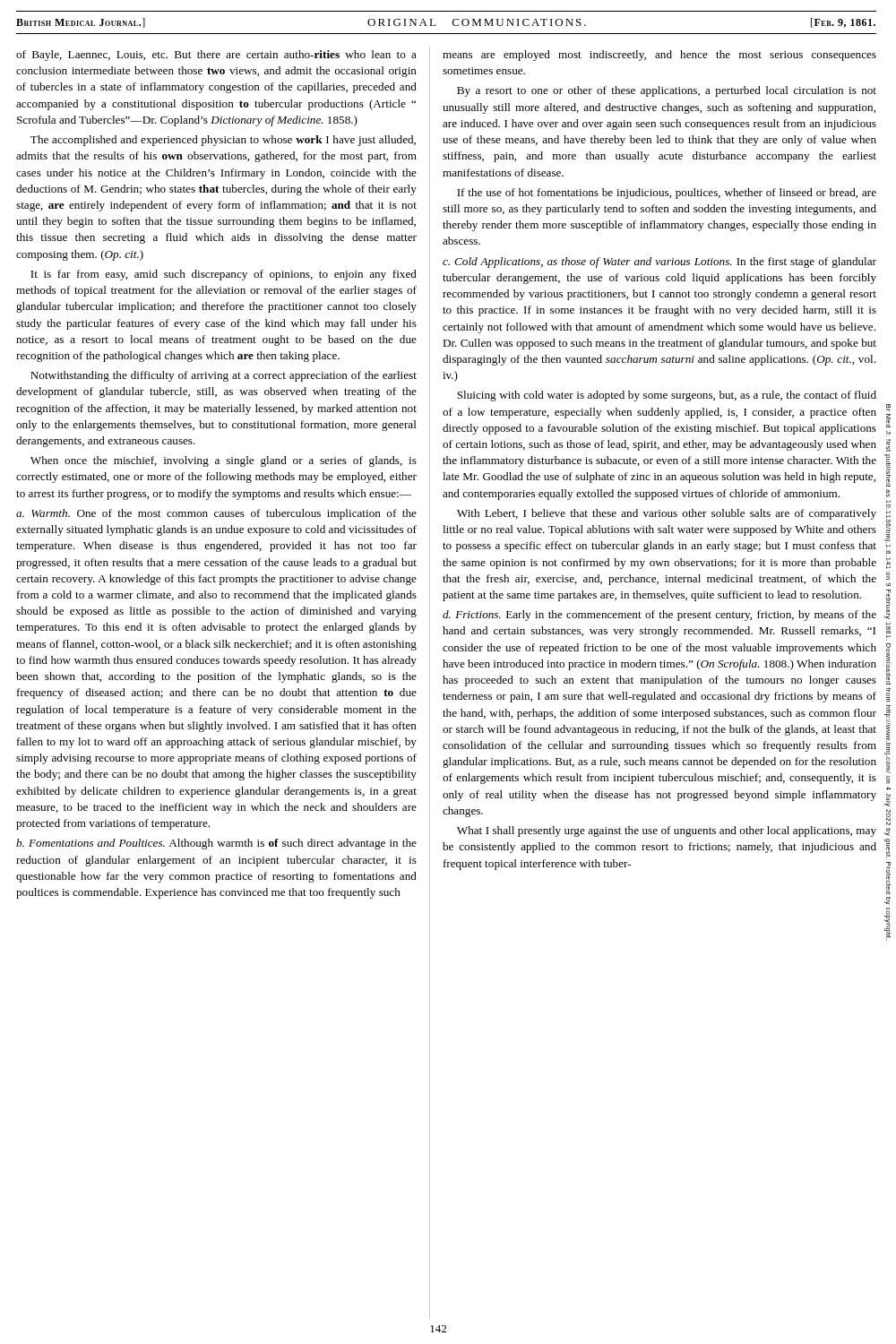Screen dimensions: 1344x896
Task: Where is the passage that starts "of Bayle, Laennec, Louis, etc. But there"?
Action: click(x=216, y=474)
